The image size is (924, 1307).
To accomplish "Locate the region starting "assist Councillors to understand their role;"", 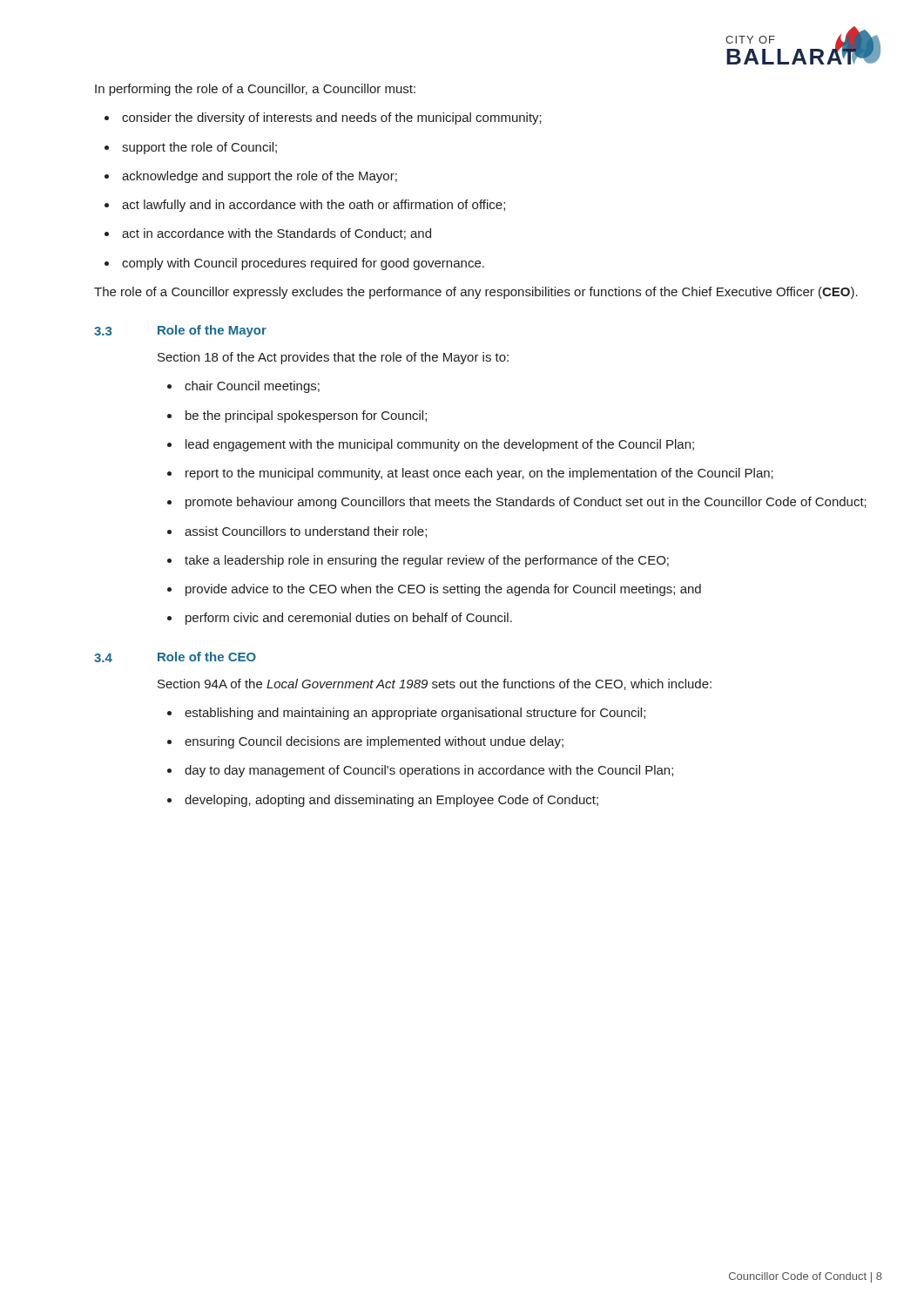I will (306, 531).
